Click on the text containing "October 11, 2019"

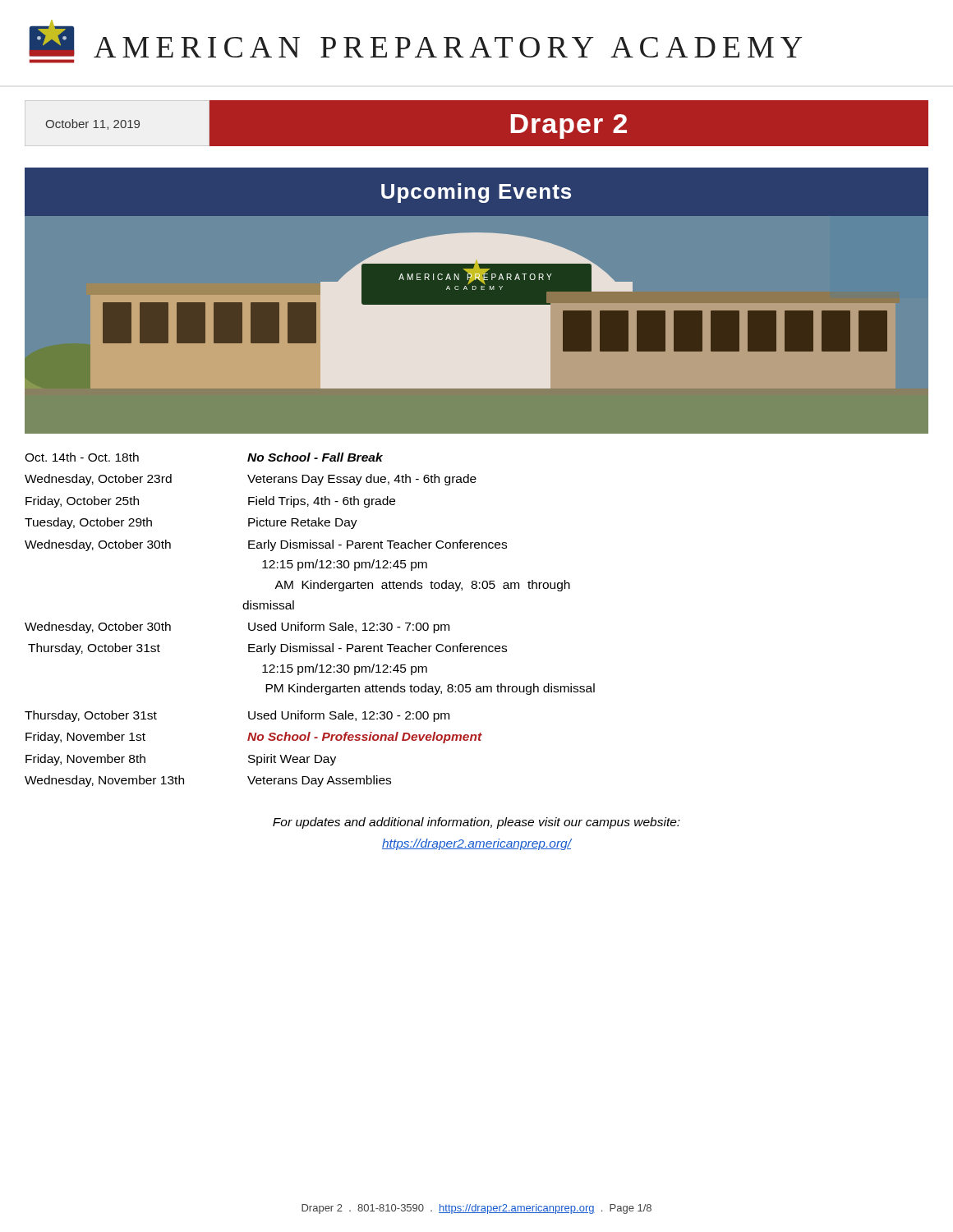pos(93,123)
